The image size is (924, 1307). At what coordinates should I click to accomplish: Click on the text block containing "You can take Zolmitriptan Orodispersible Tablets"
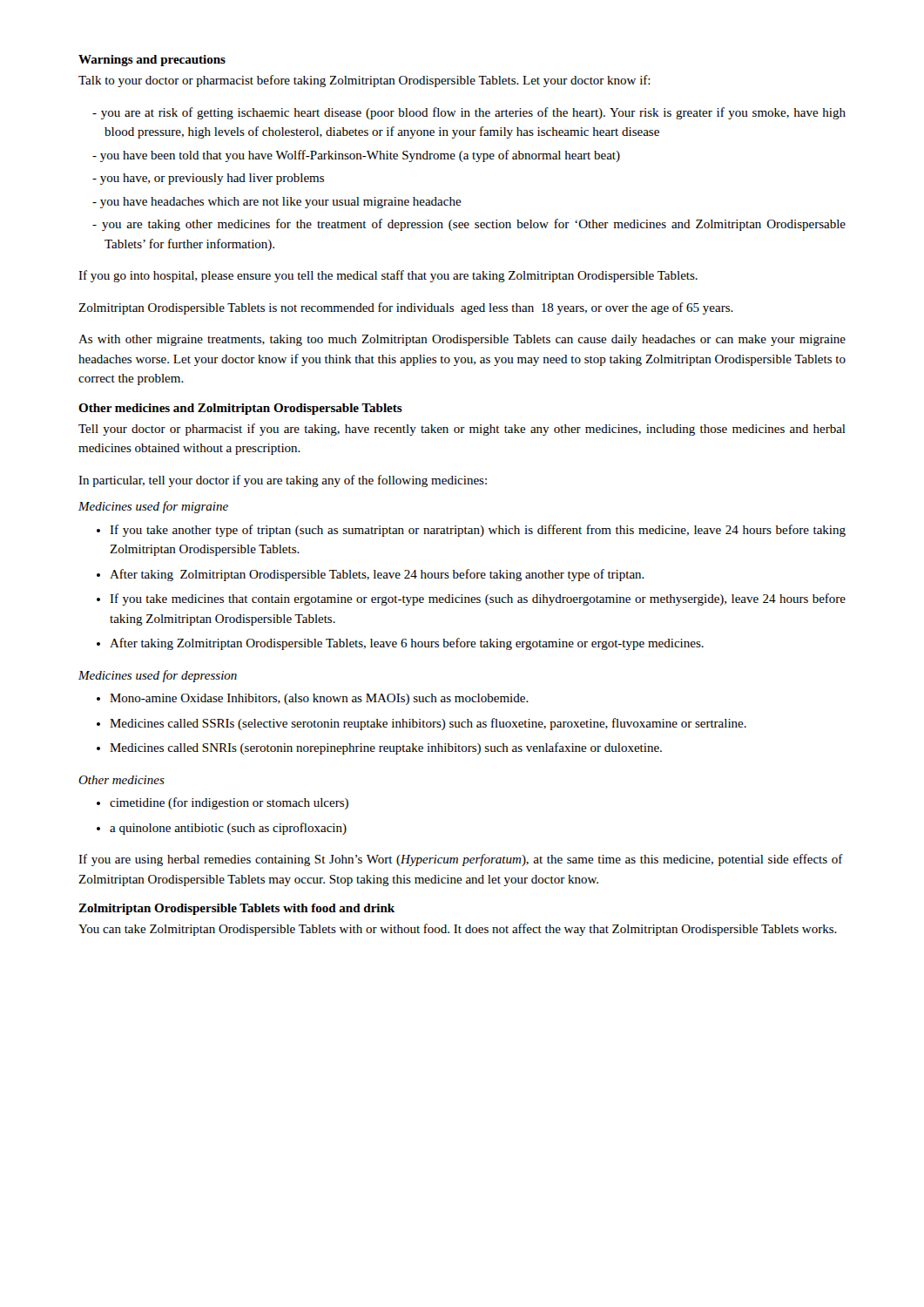click(462, 929)
